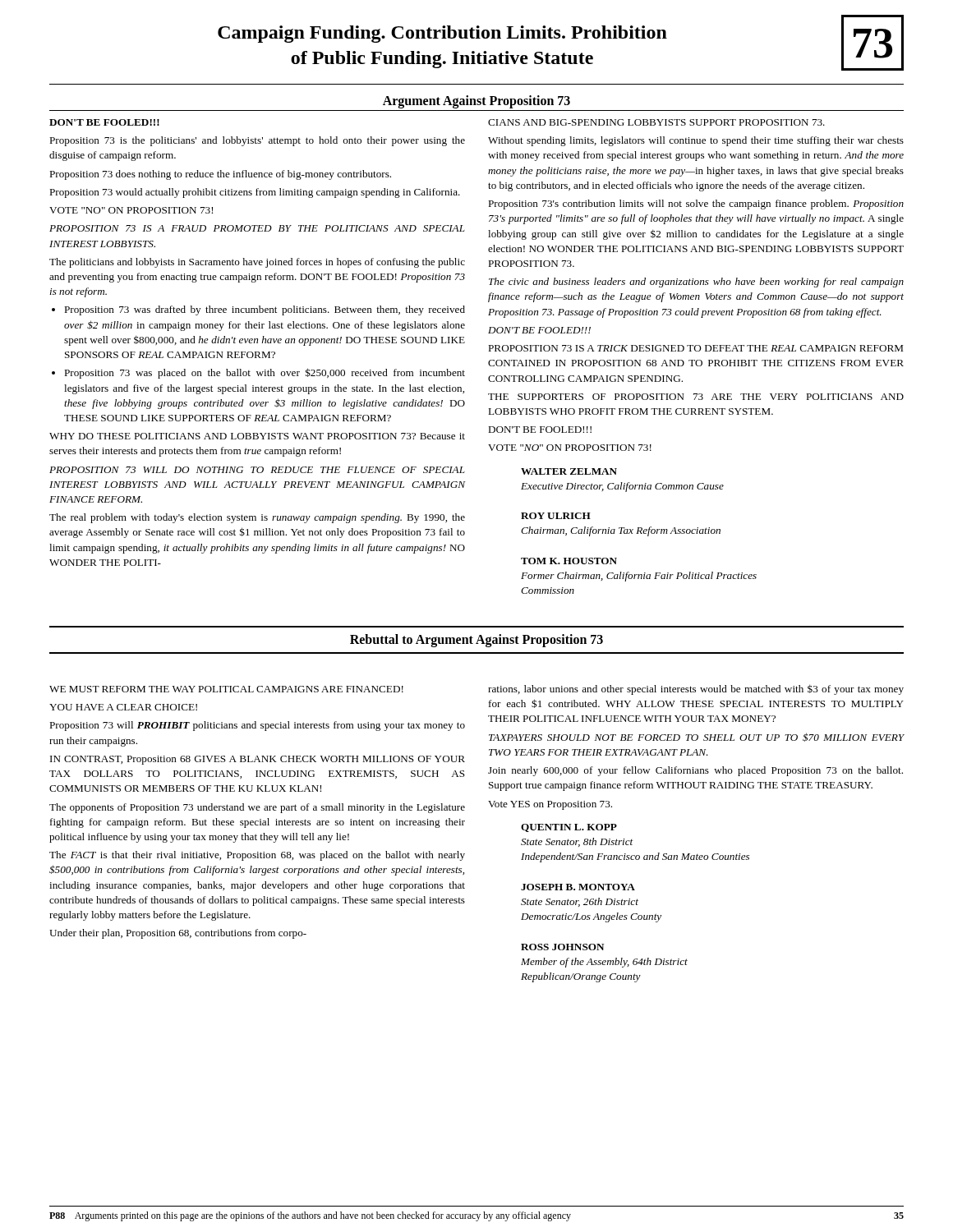953x1232 pixels.
Task: Find the text starting "Proposition 73 was drafted by three"
Action: [265, 332]
